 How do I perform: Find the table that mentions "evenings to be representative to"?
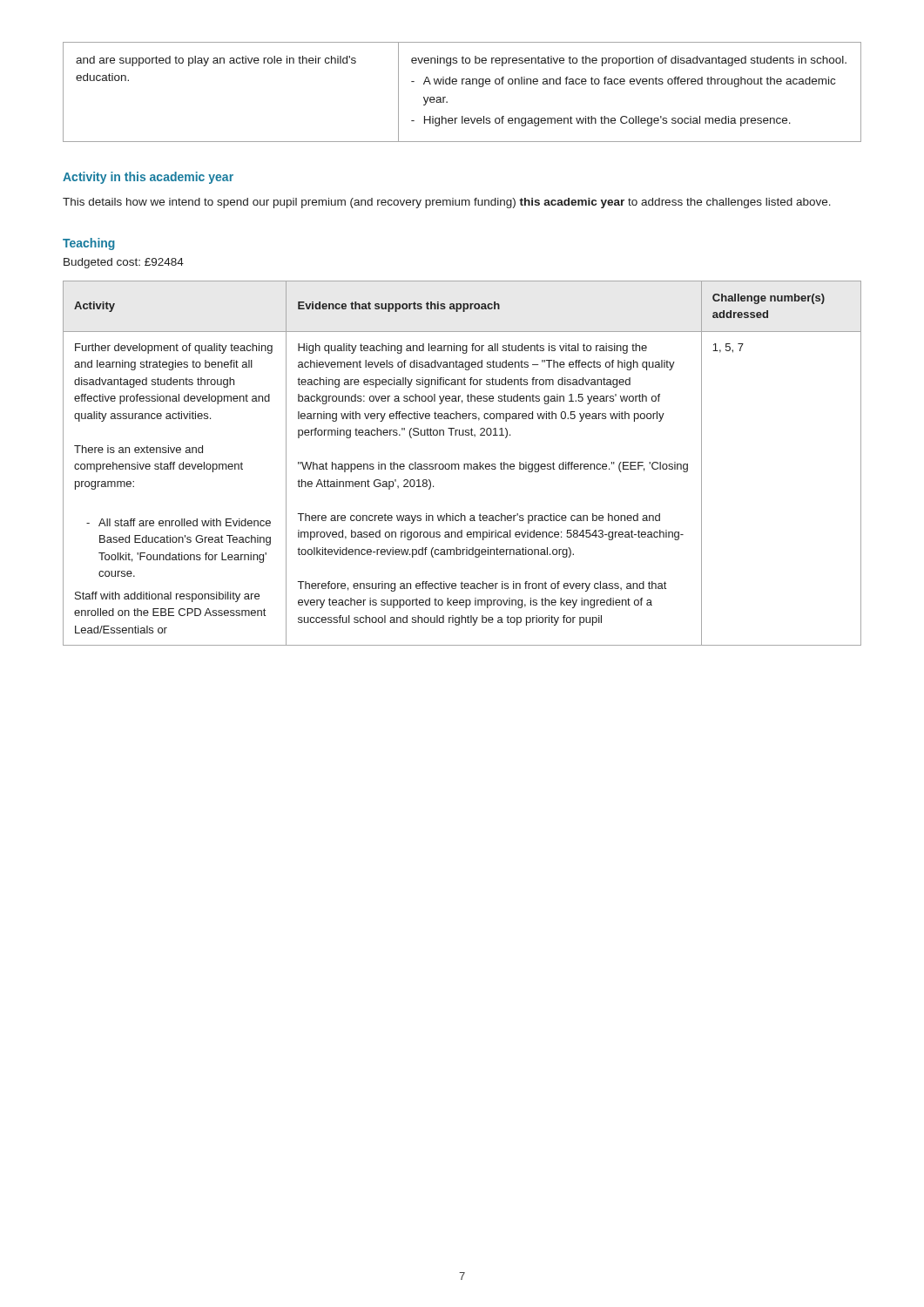click(462, 92)
